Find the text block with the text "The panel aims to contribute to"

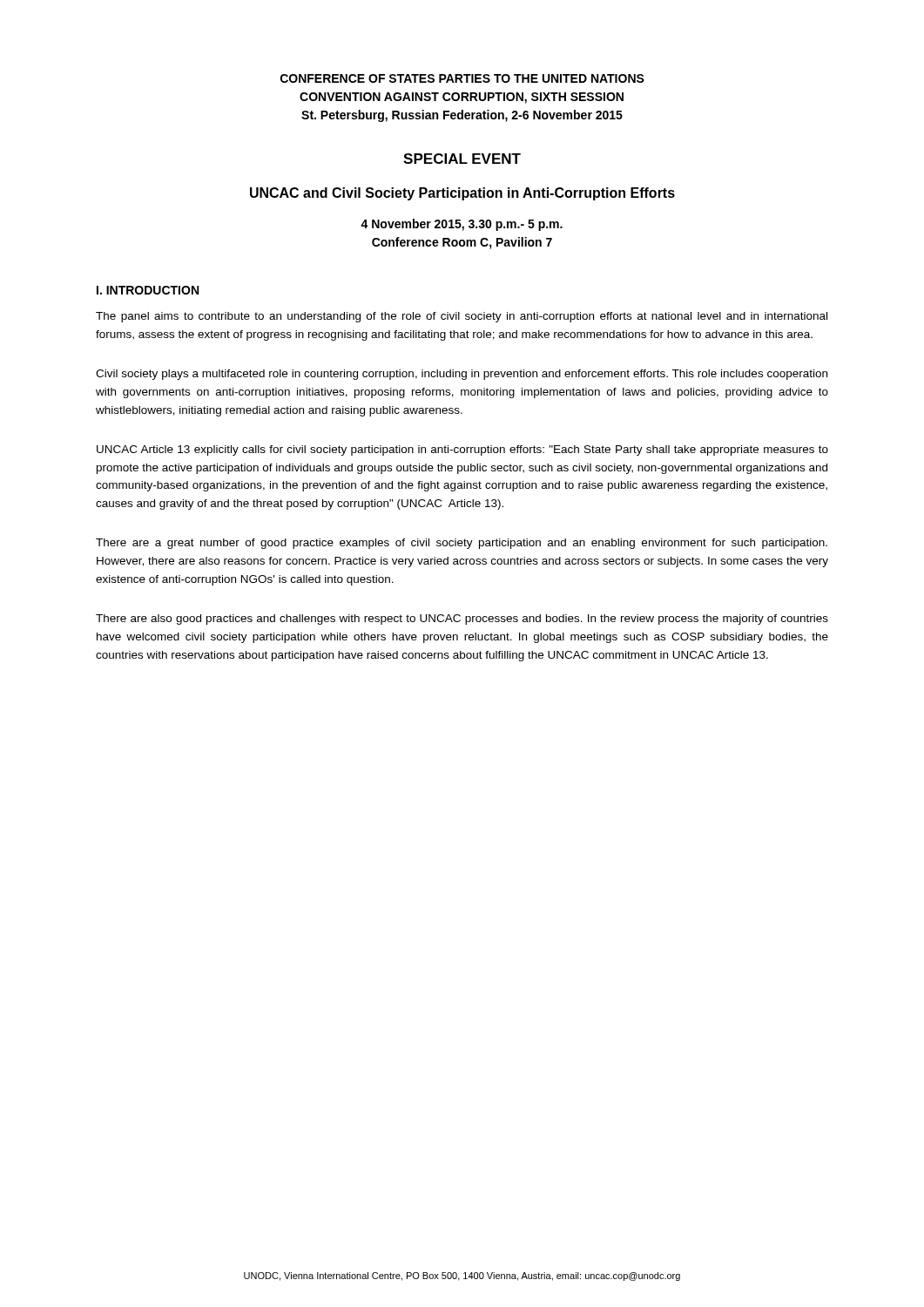[x=462, y=325]
